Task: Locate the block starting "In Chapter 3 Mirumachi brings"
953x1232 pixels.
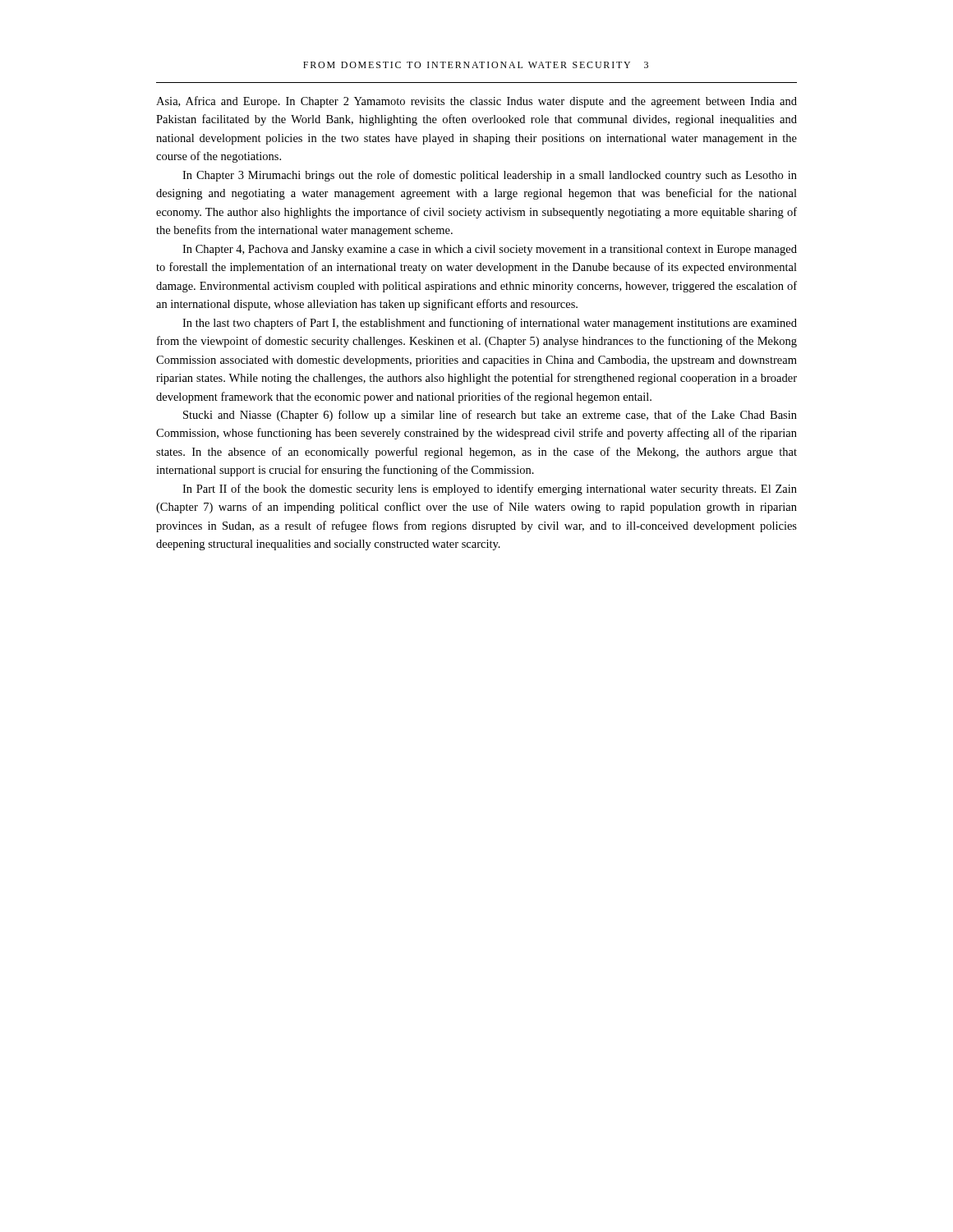Action: [x=476, y=203]
